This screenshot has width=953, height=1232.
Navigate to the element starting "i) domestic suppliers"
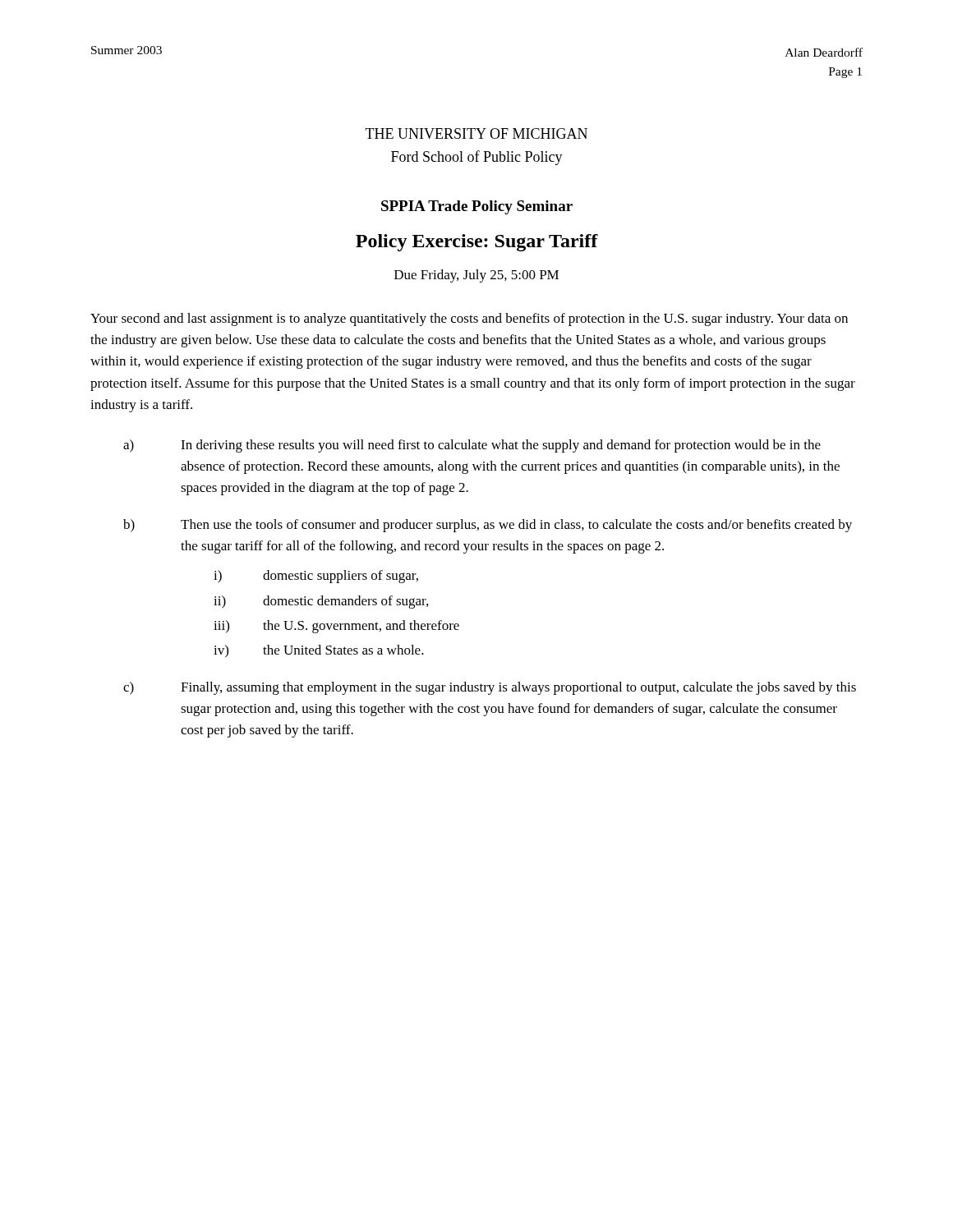pyautogui.click(x=300, y=576)
